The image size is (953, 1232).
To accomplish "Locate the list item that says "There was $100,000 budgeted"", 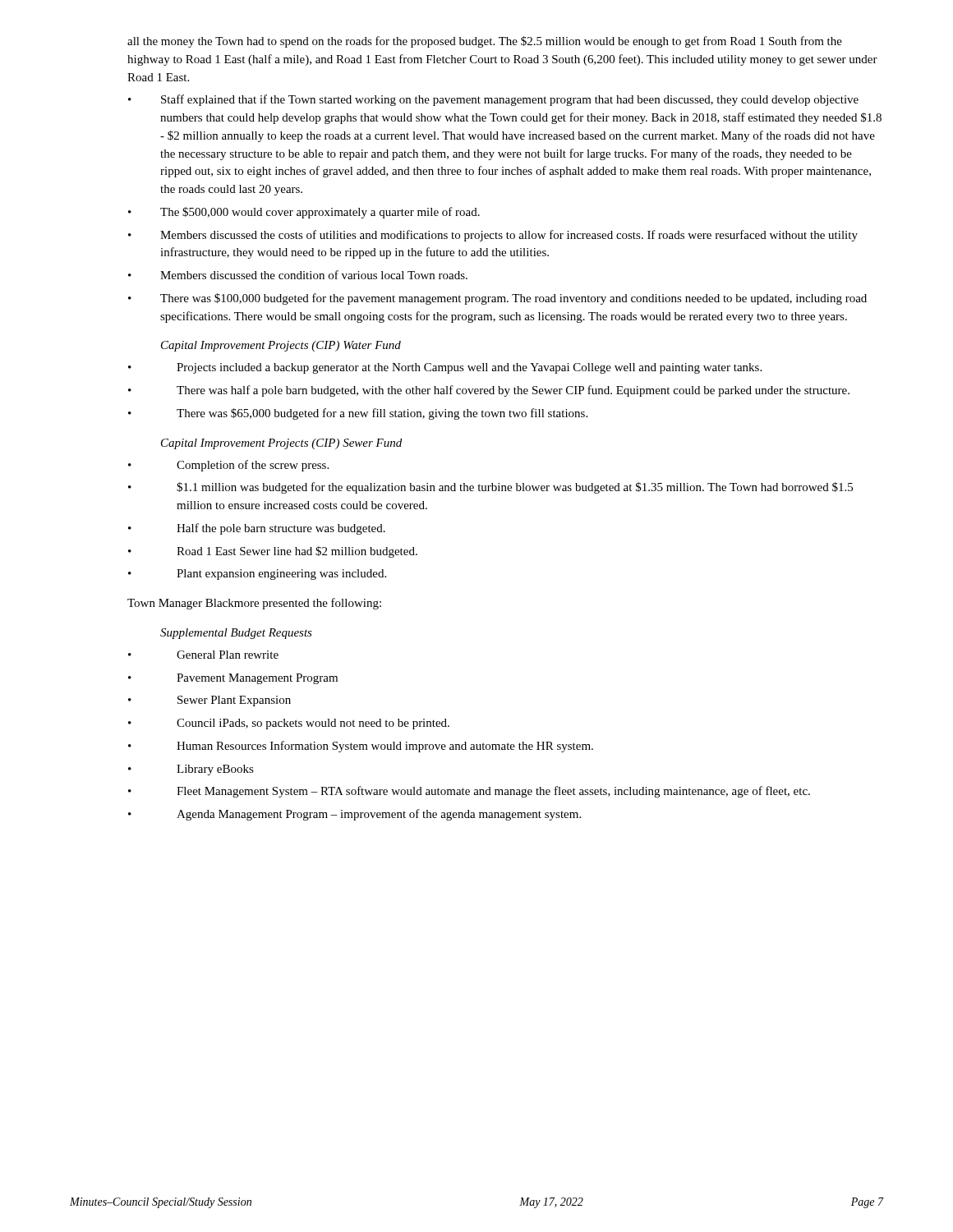I will point(514,307).
